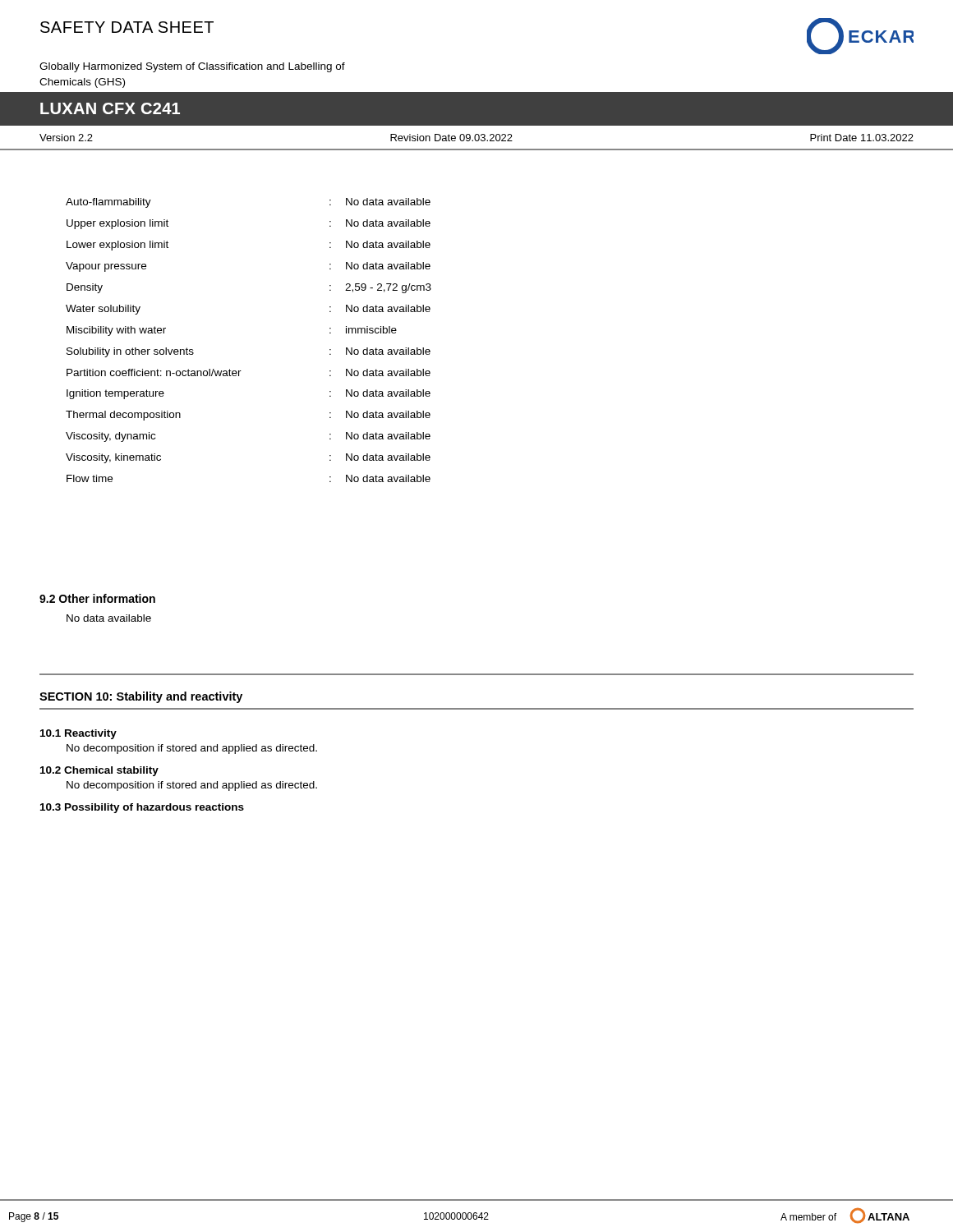This screenshot has height=1232, width=953.
Task: Locate the block starting "Solubility in other"
Action: click(129, 352)
